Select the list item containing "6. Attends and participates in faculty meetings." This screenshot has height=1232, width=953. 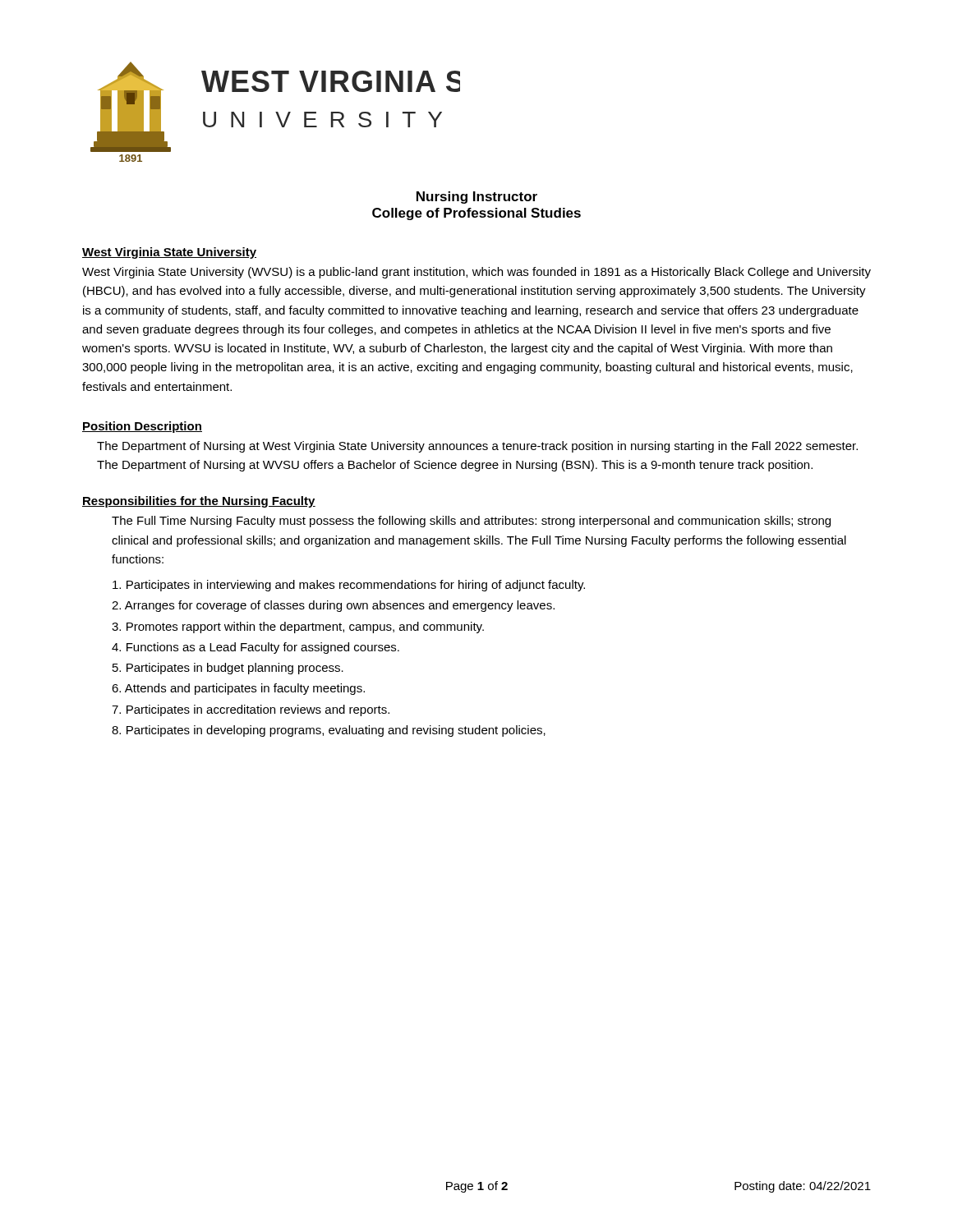coord(239,688)
